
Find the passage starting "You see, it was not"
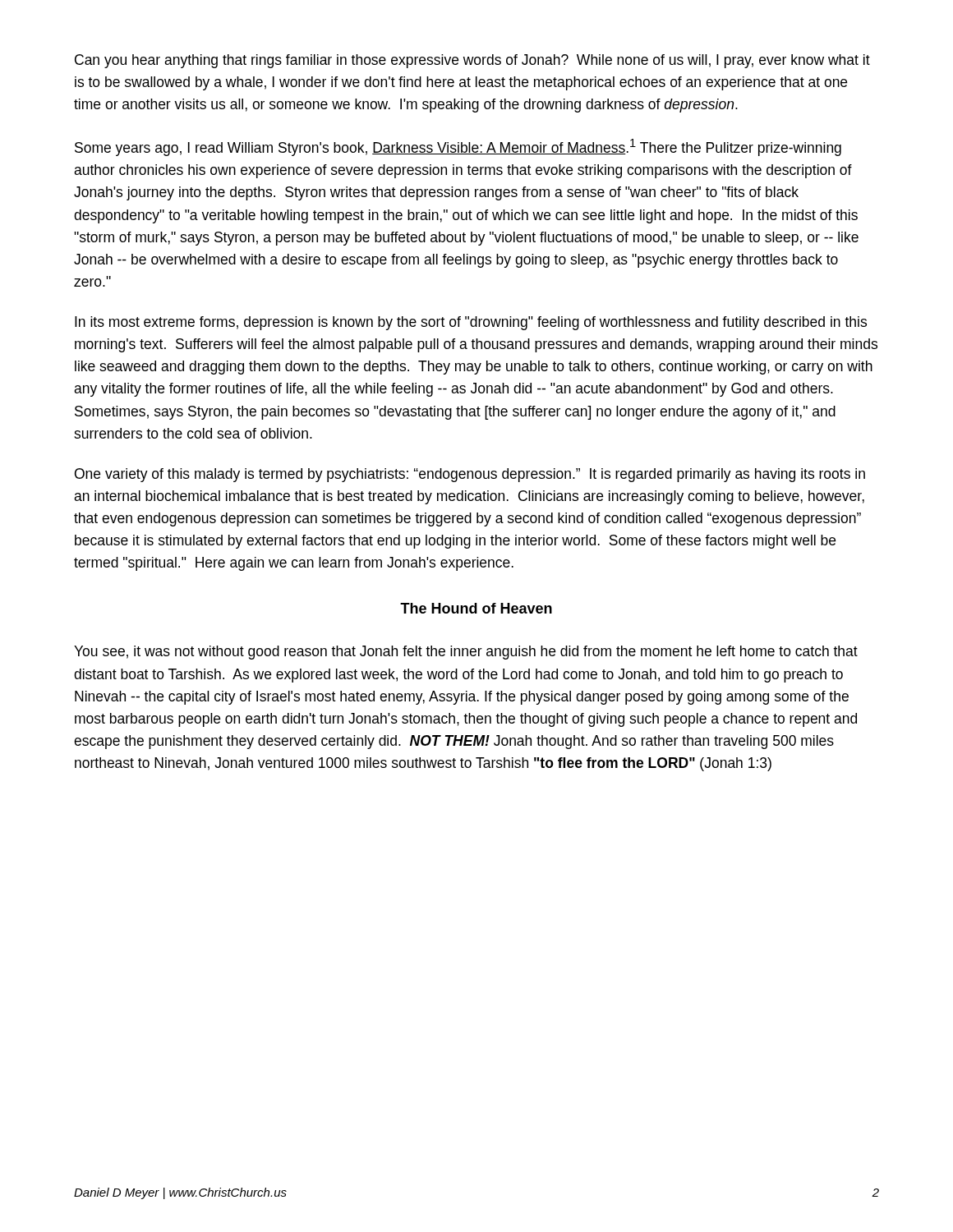point(466,707)
